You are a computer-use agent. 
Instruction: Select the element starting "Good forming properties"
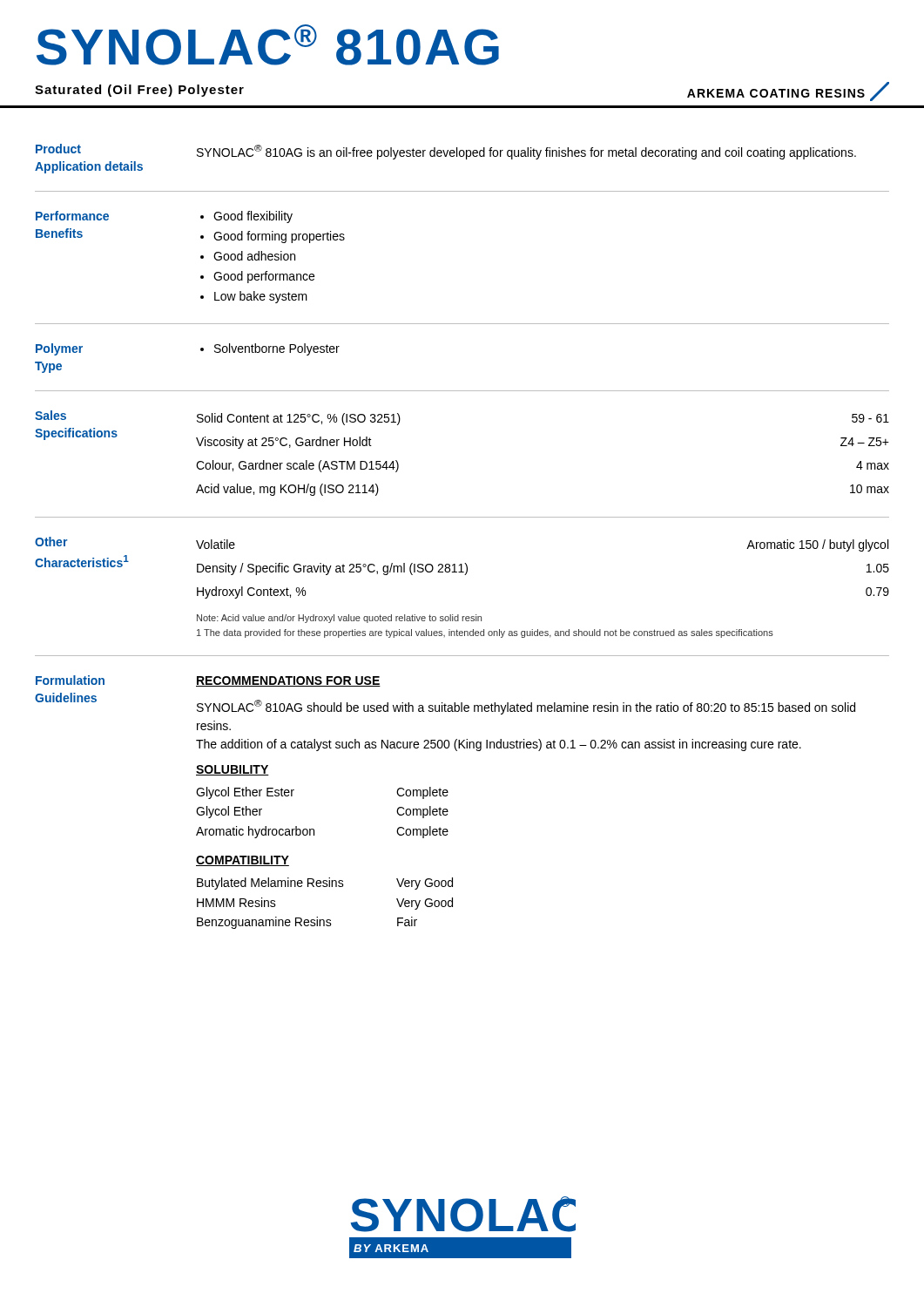click(x=279, y=236)
